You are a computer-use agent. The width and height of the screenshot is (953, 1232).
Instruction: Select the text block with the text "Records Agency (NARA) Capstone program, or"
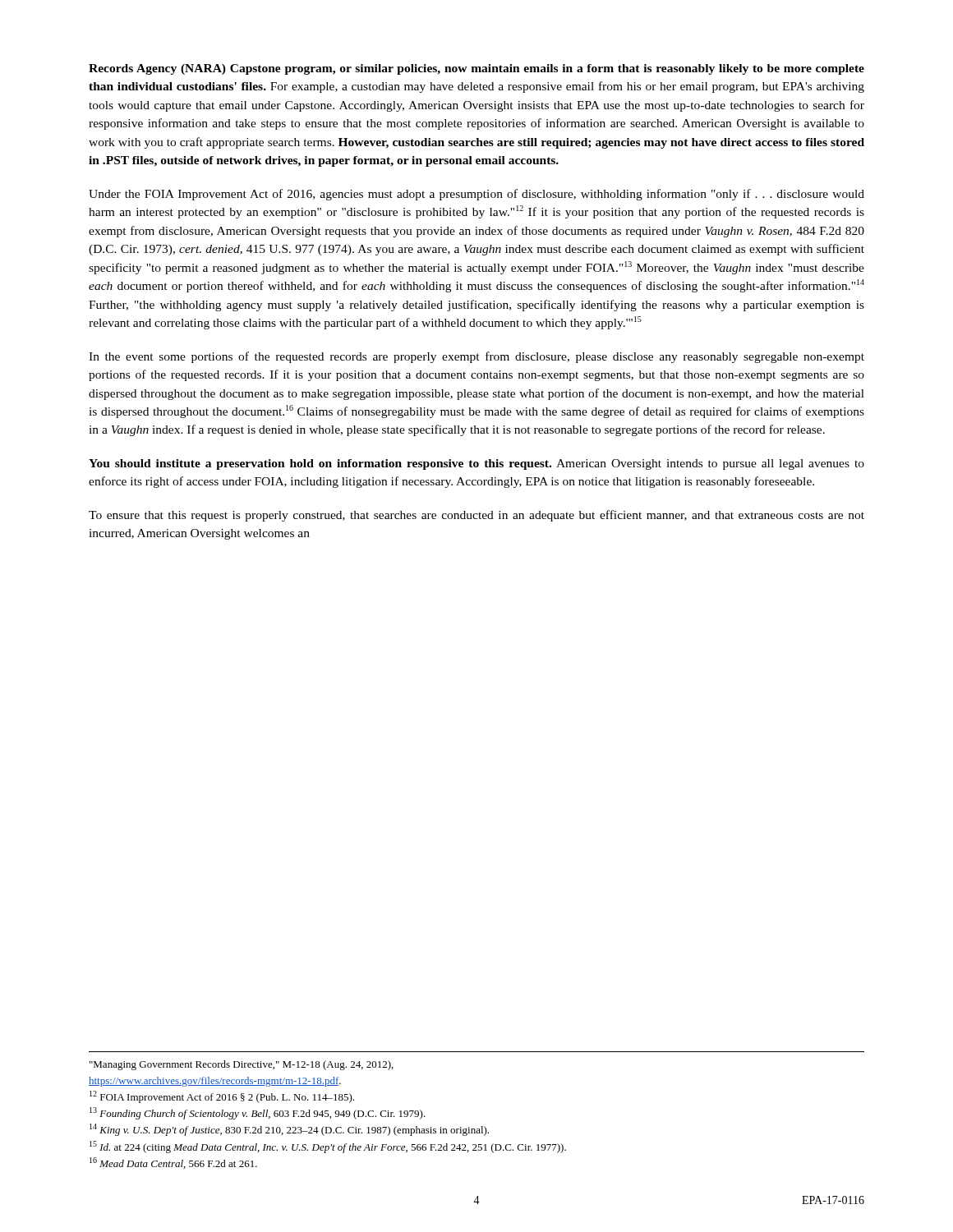476,114
